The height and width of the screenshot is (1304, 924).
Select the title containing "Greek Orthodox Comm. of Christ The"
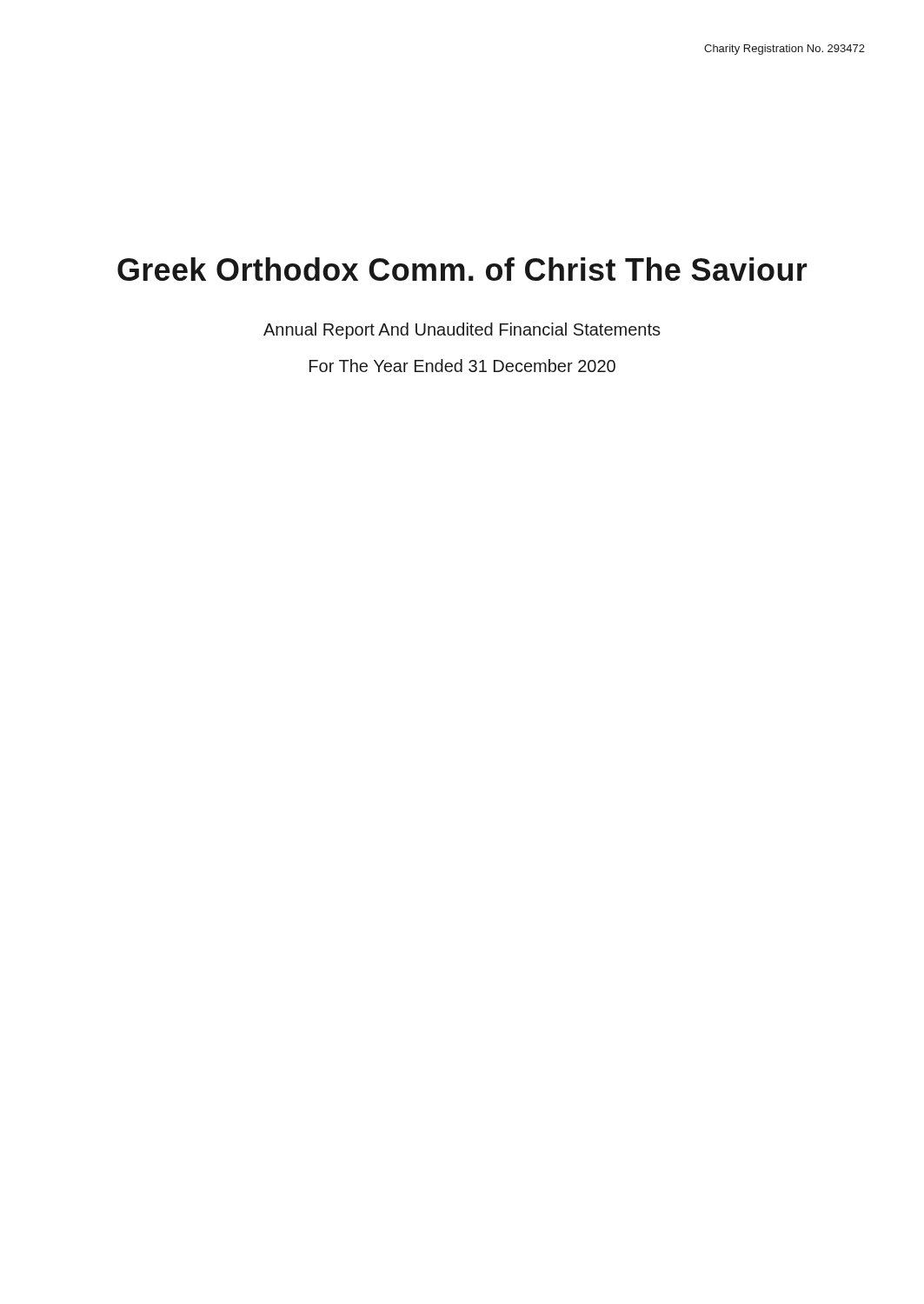[x=462, y=270]
